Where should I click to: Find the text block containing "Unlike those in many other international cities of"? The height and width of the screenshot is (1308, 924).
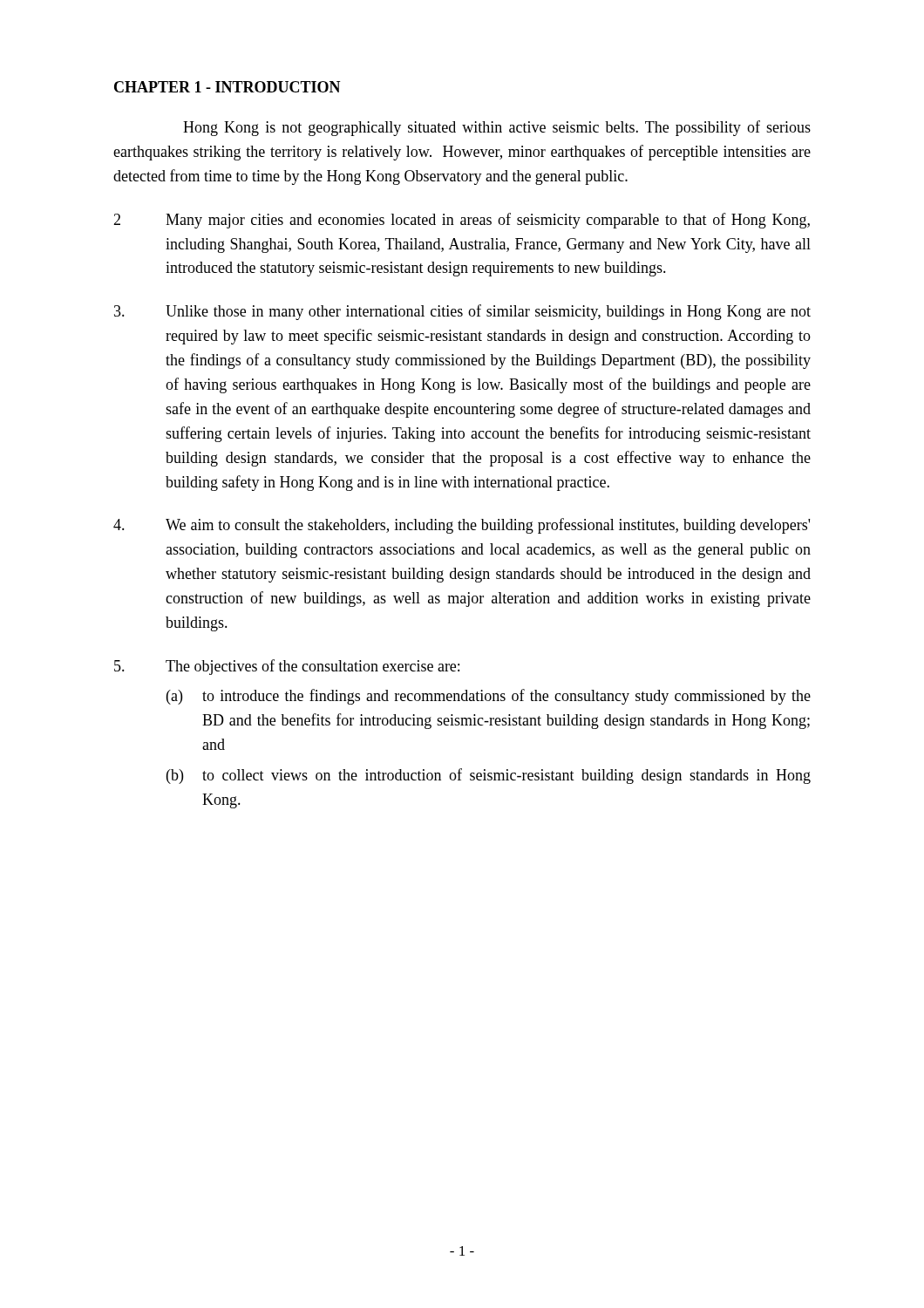pyautogui.click(x=462, y=398)
